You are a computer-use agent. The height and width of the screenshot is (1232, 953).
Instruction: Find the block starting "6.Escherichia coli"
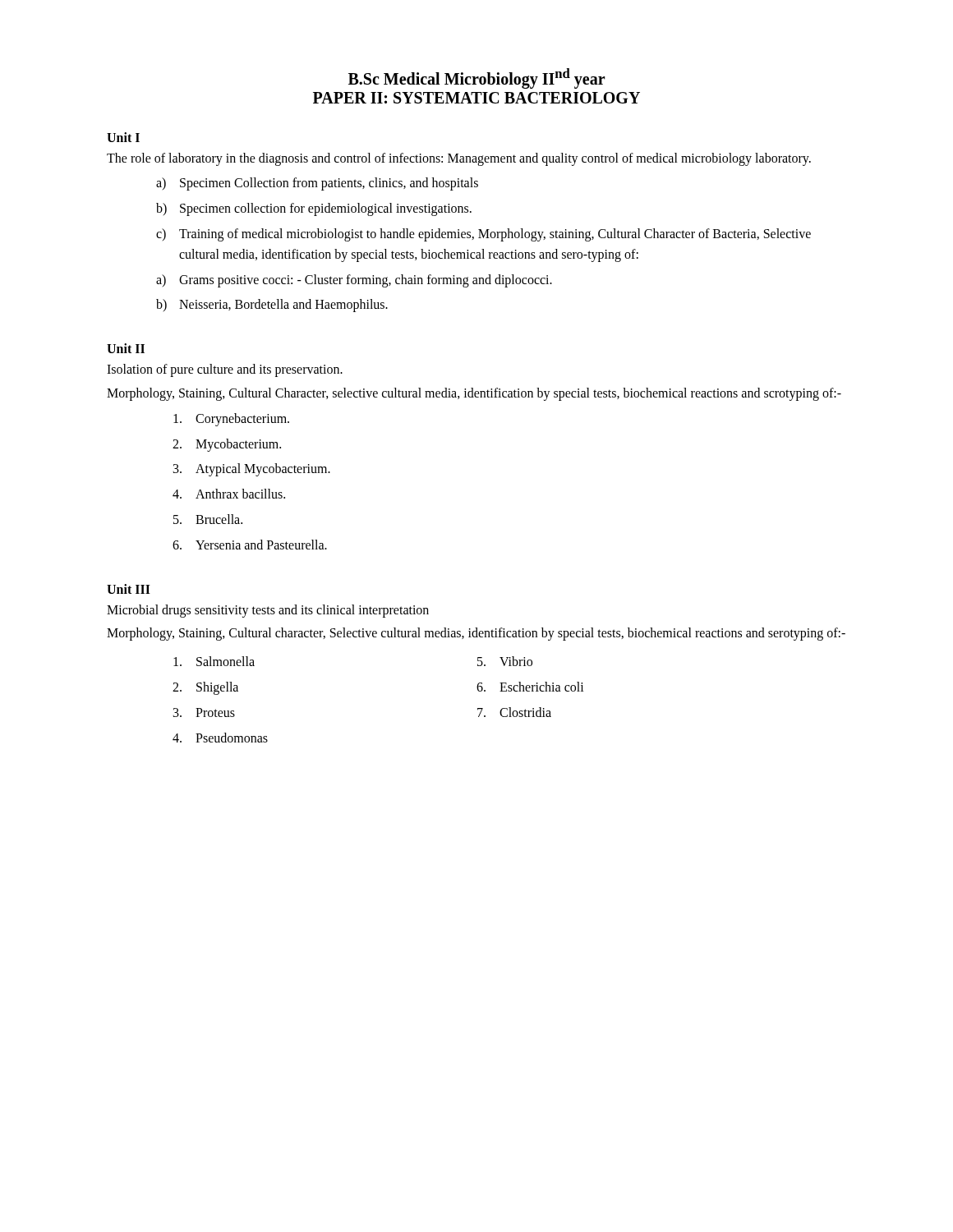530,688
